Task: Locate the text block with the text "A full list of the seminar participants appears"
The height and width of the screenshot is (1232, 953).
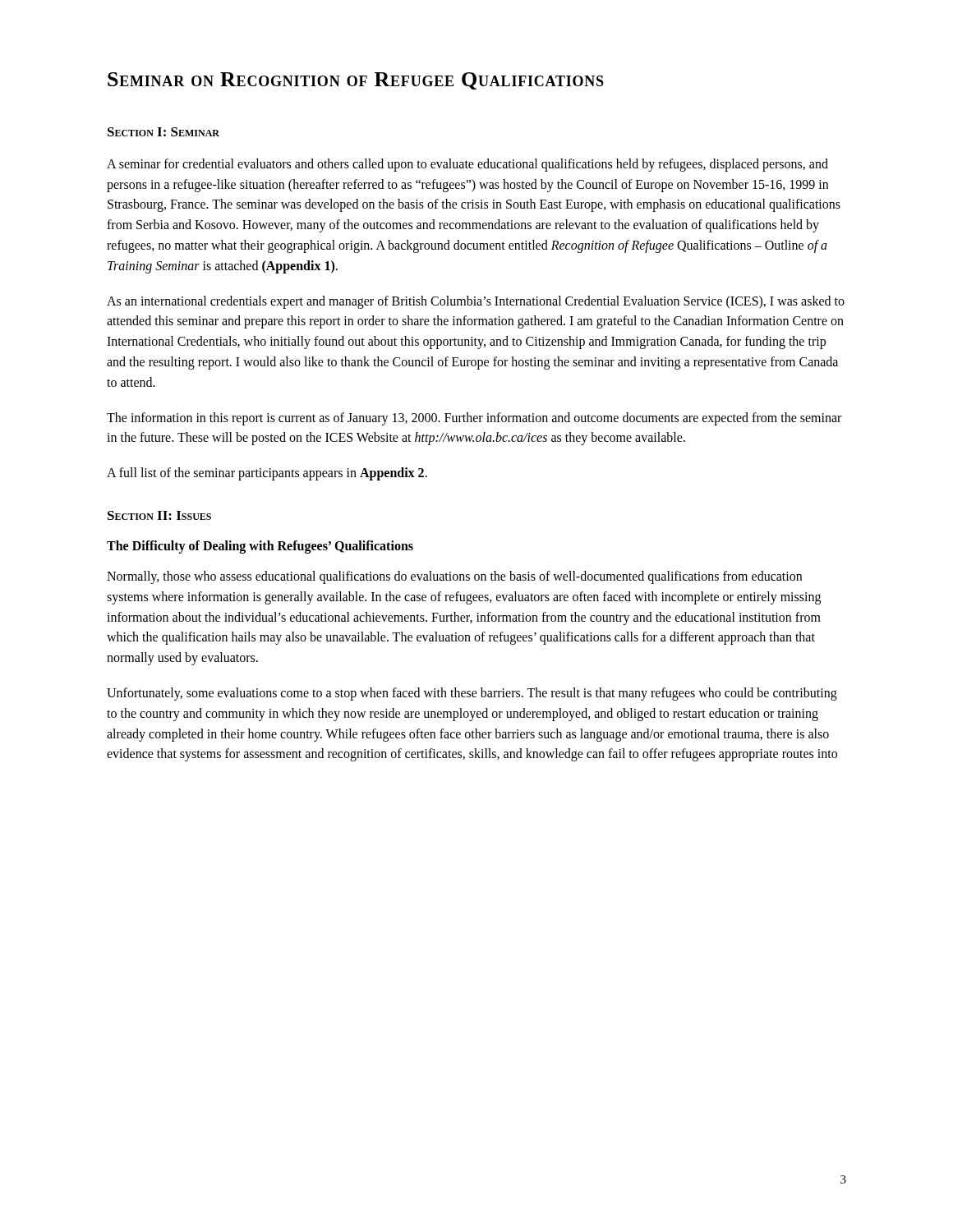Action: coord(267,473)
